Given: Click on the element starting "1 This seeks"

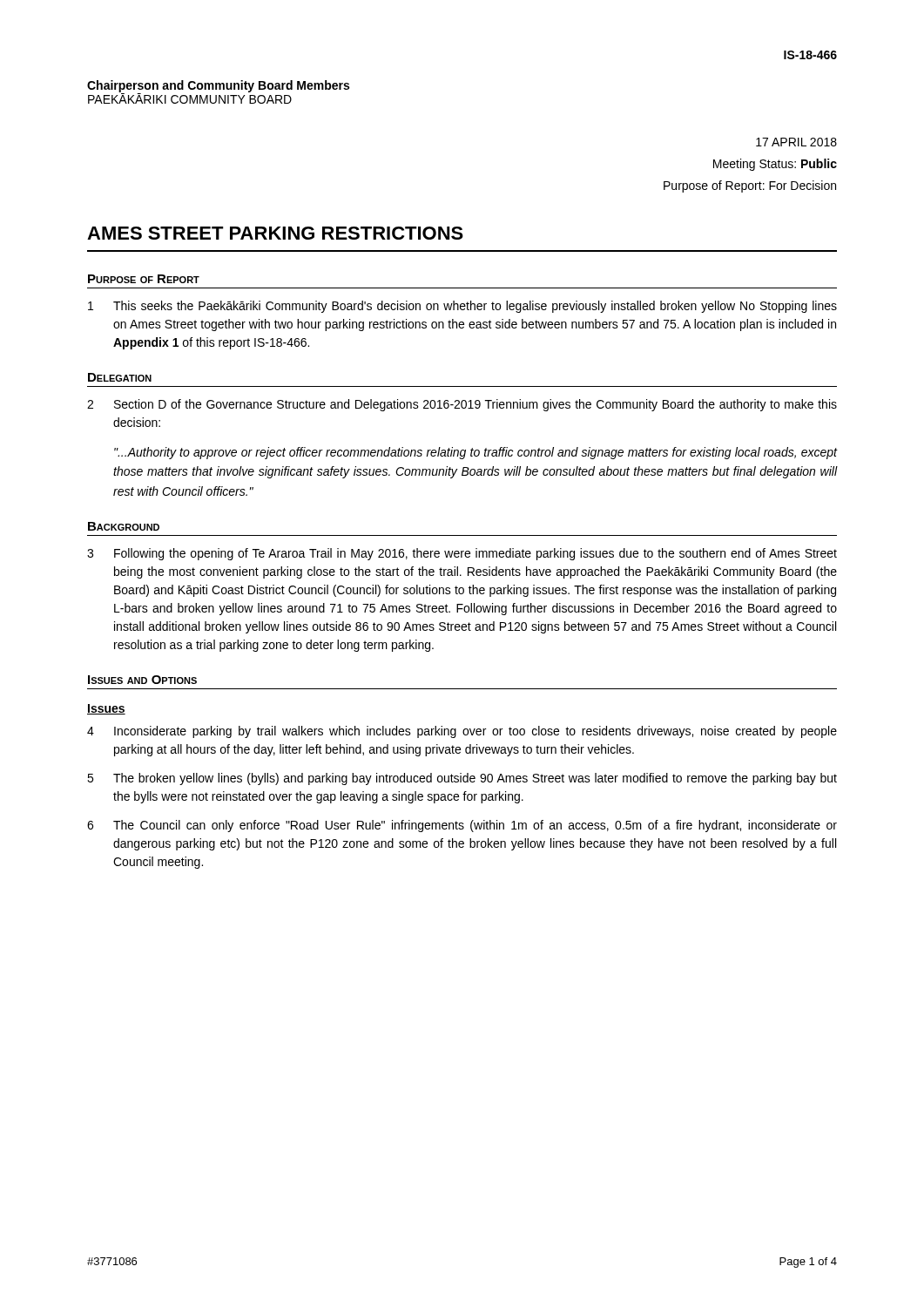Looking at the screenshot, I should [x=462, y=325].
